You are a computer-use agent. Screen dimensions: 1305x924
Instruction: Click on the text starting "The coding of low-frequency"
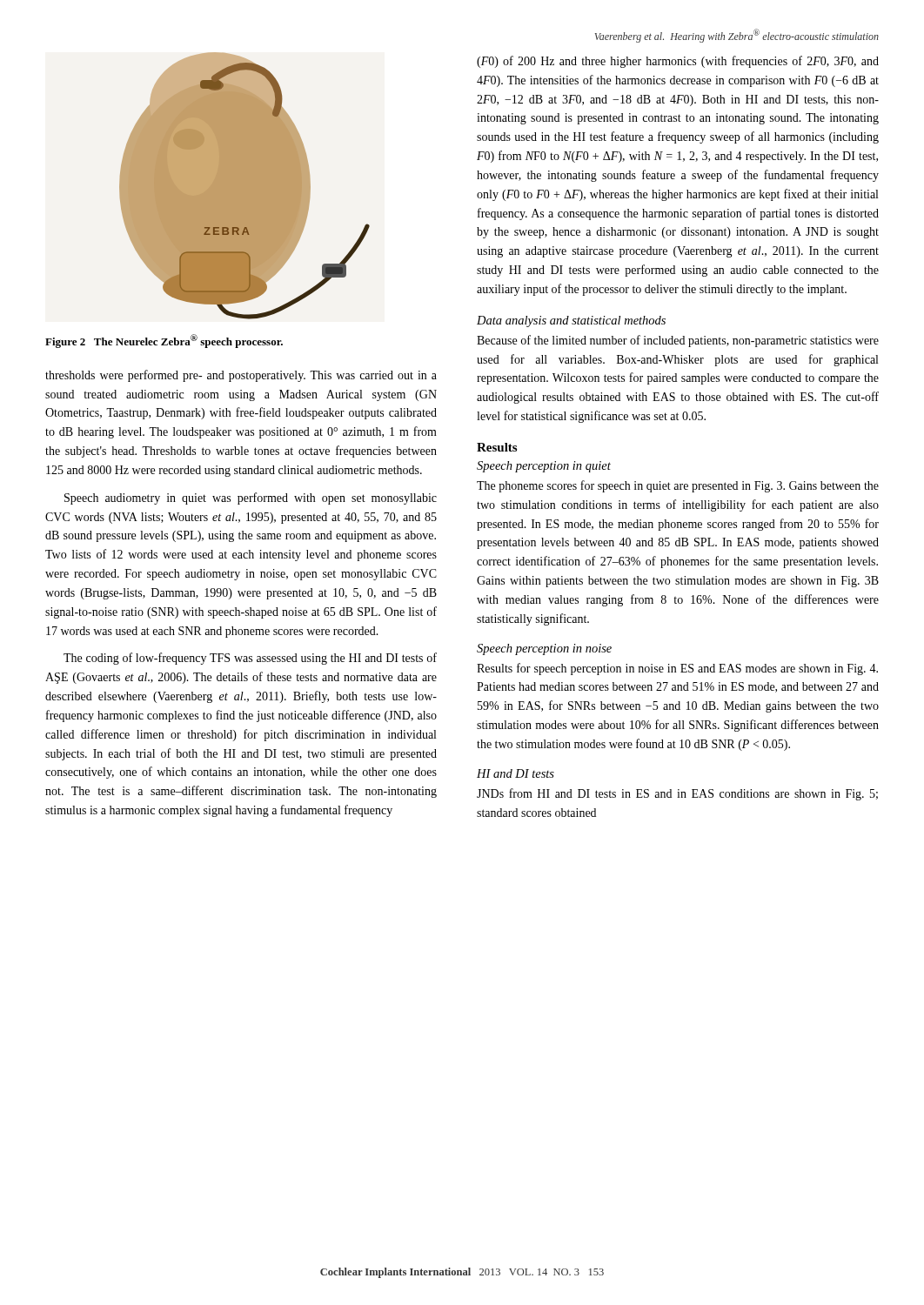[x=241, y=735]
